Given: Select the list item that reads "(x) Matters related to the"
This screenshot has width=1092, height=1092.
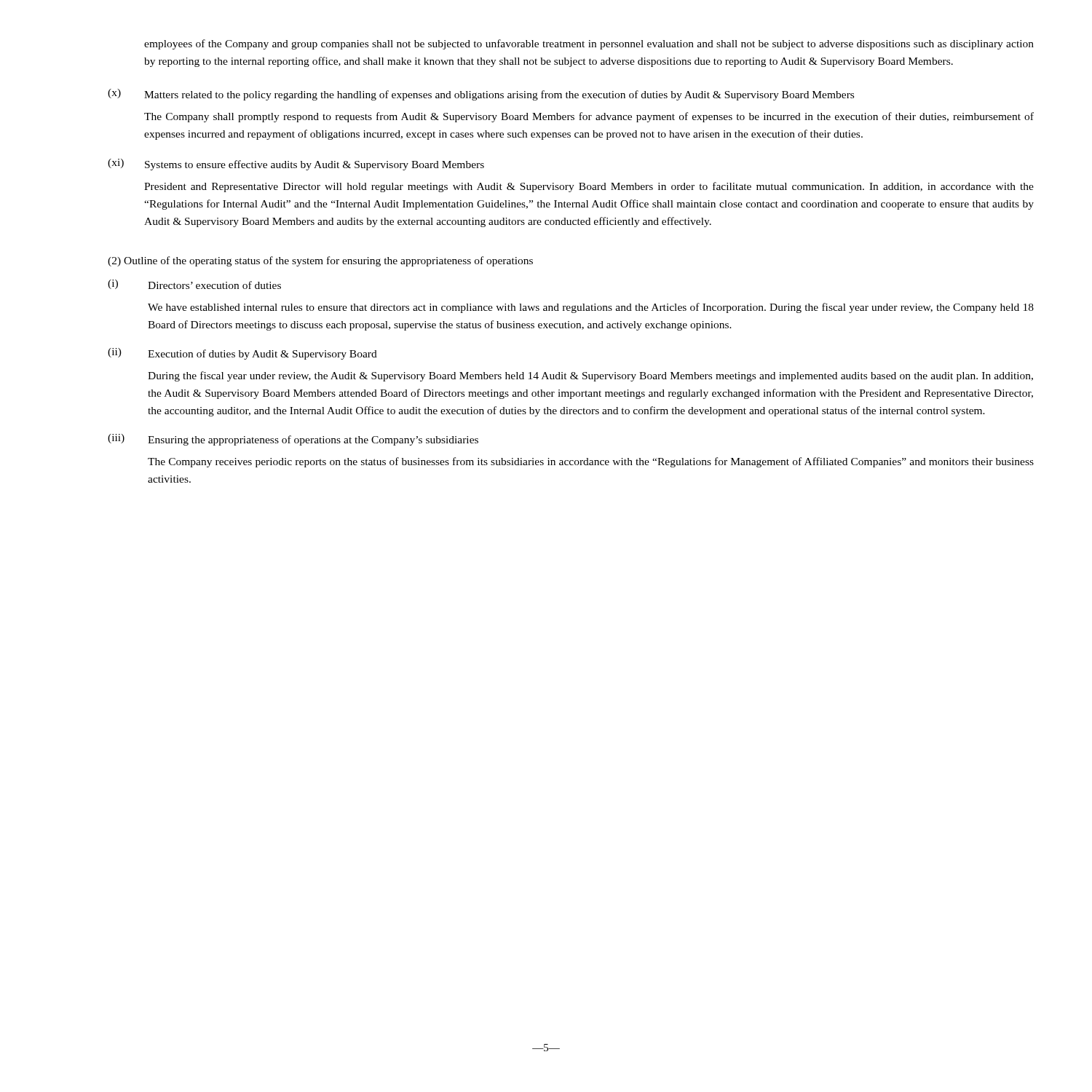Looking at the screenshot, I should 571,114.
